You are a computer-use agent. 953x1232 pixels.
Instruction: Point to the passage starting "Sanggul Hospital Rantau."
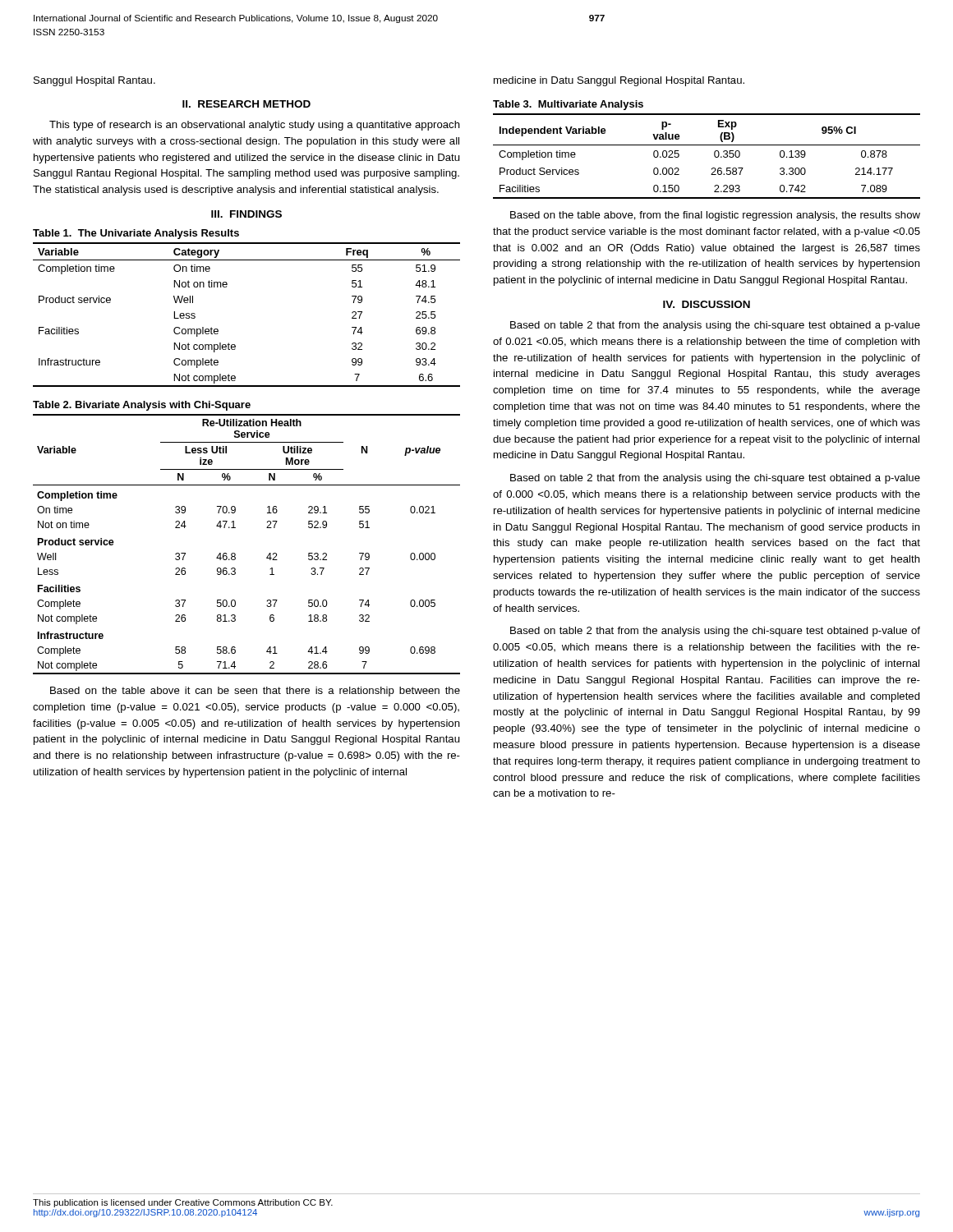94,80
